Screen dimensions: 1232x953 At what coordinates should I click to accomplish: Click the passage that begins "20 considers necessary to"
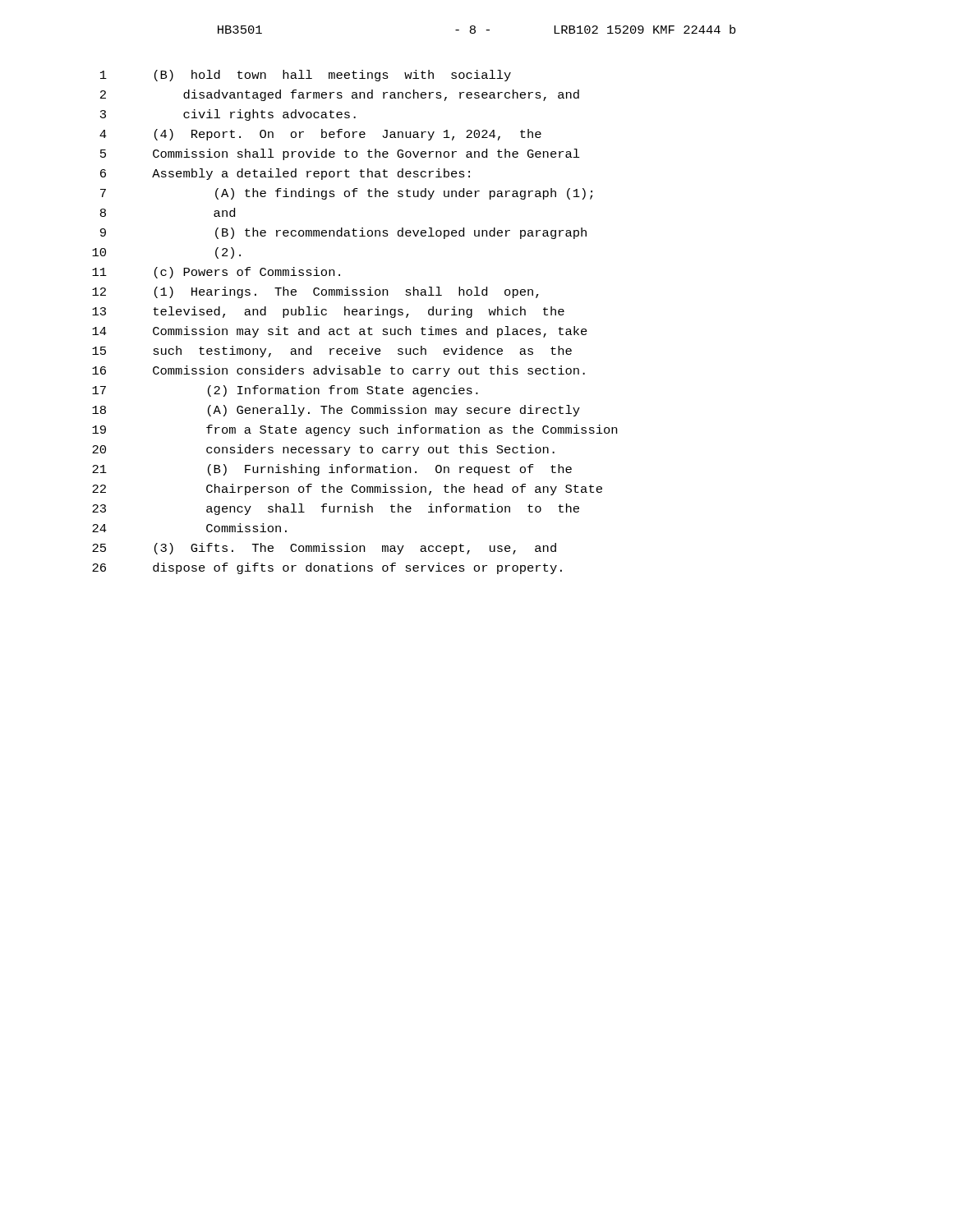pos(476,450)
